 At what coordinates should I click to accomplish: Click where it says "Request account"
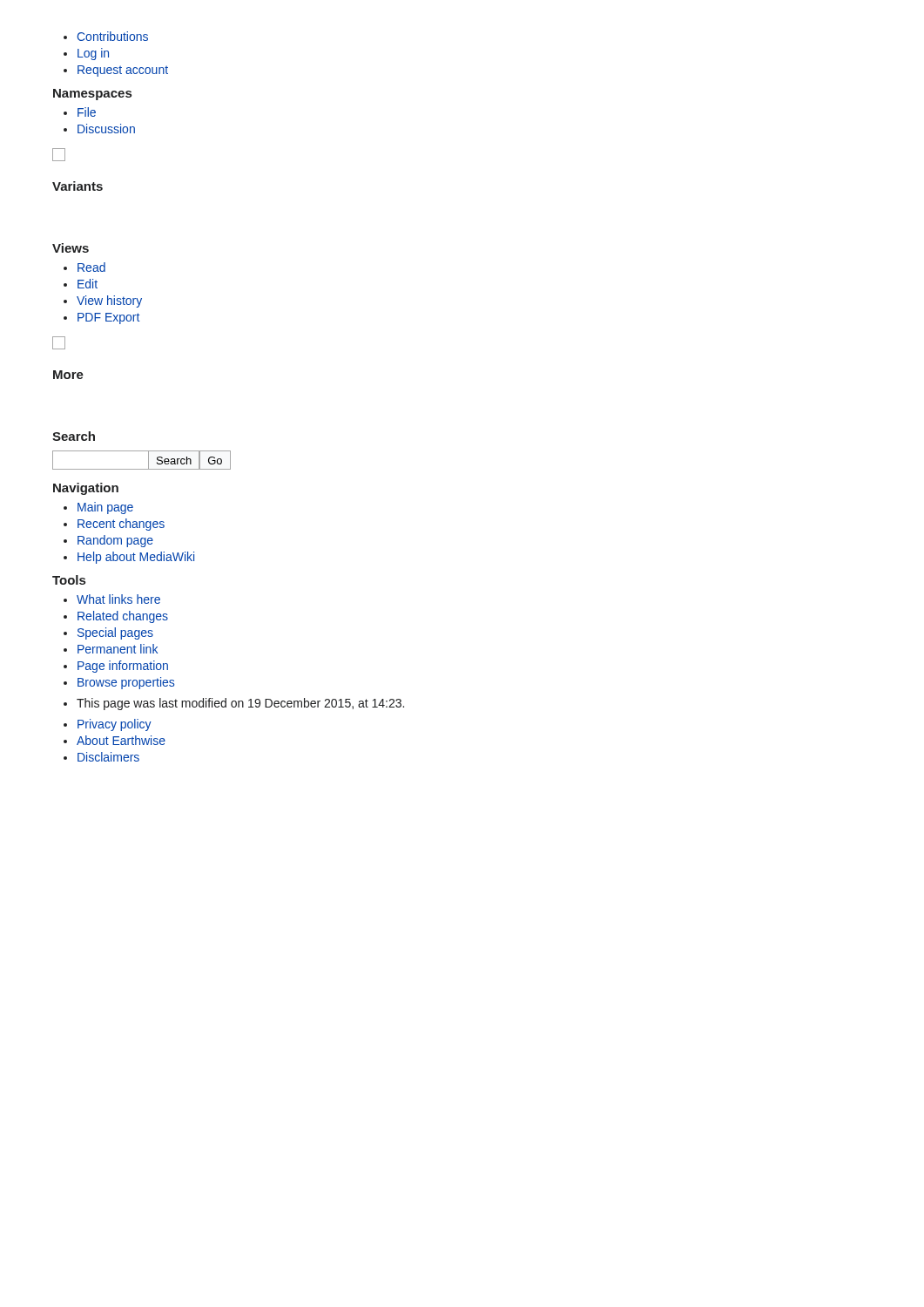click(122, 70)
